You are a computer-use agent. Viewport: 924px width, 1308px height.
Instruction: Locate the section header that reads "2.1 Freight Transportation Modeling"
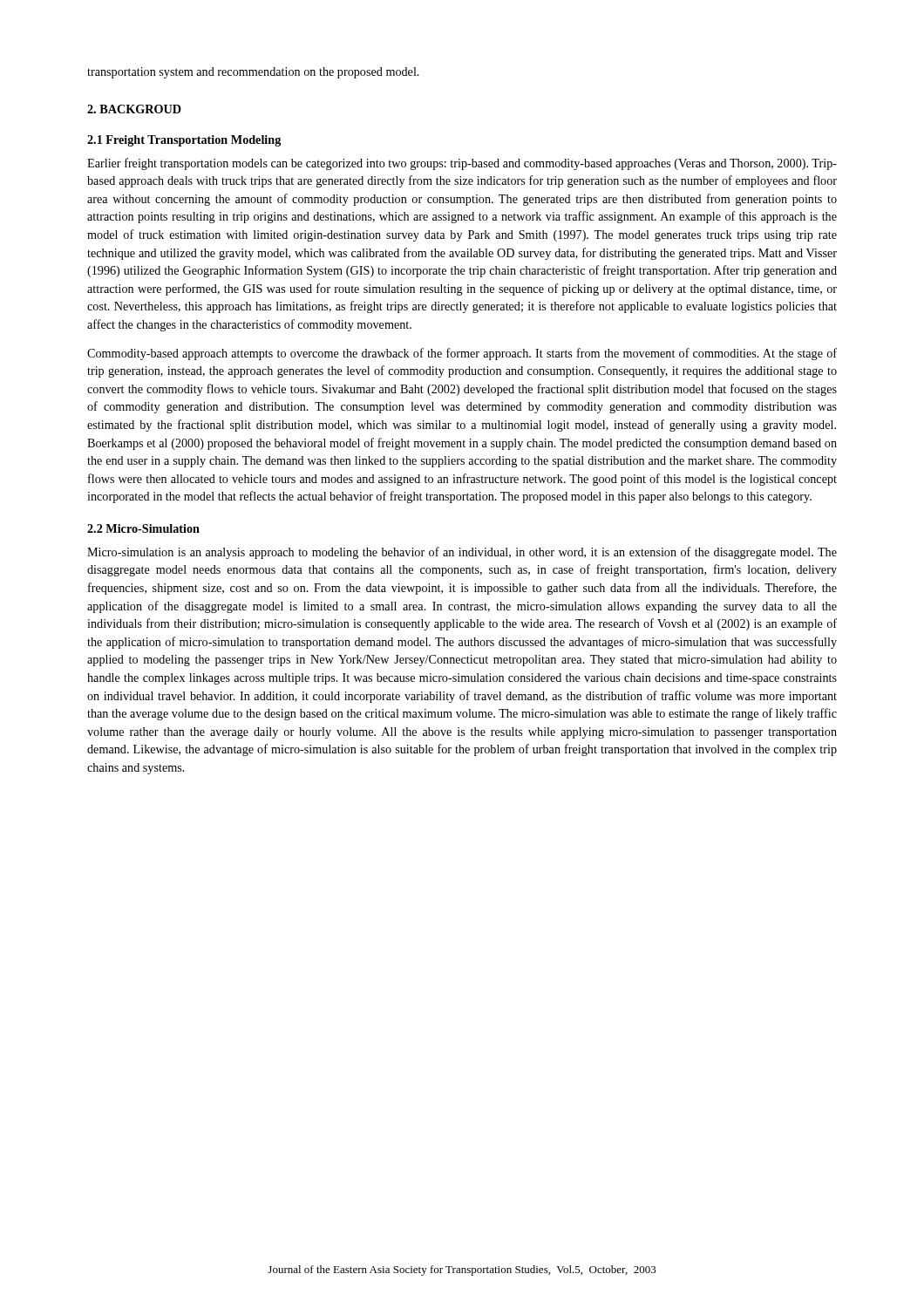(x=184, y=139)
